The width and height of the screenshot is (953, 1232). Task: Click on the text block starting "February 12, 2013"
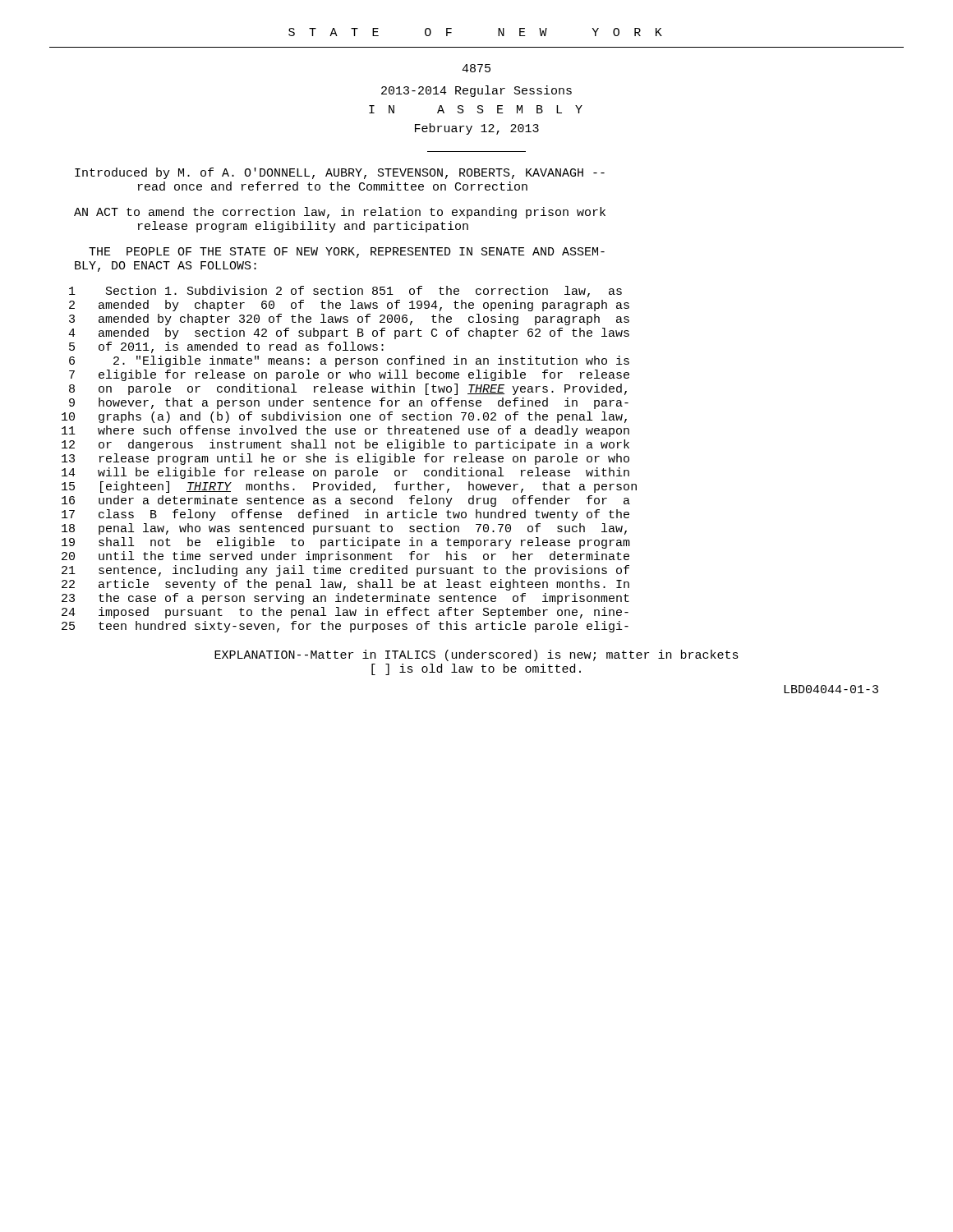476,129
